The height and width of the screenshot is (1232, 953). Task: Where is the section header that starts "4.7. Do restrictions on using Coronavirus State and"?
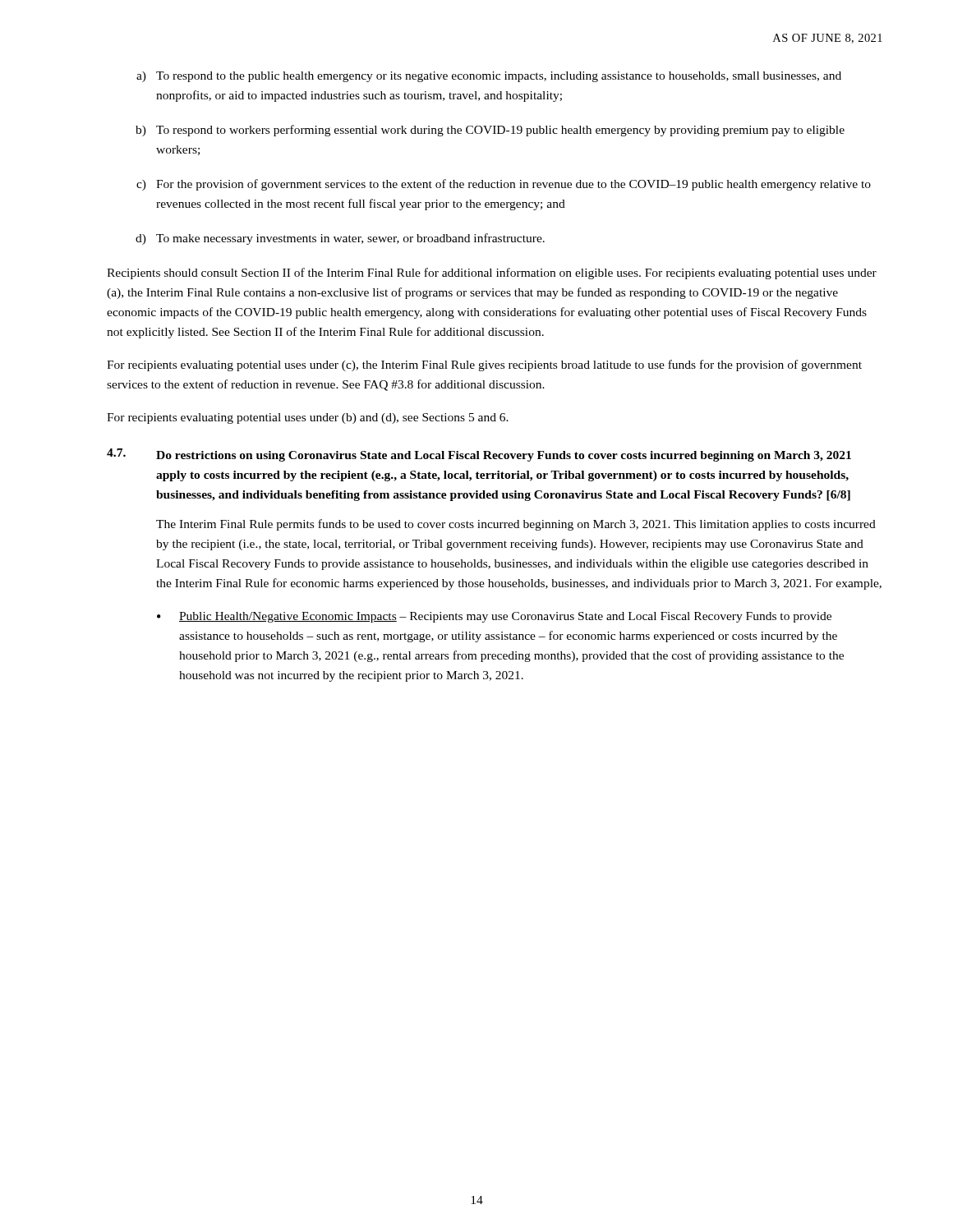pos(495,475)
